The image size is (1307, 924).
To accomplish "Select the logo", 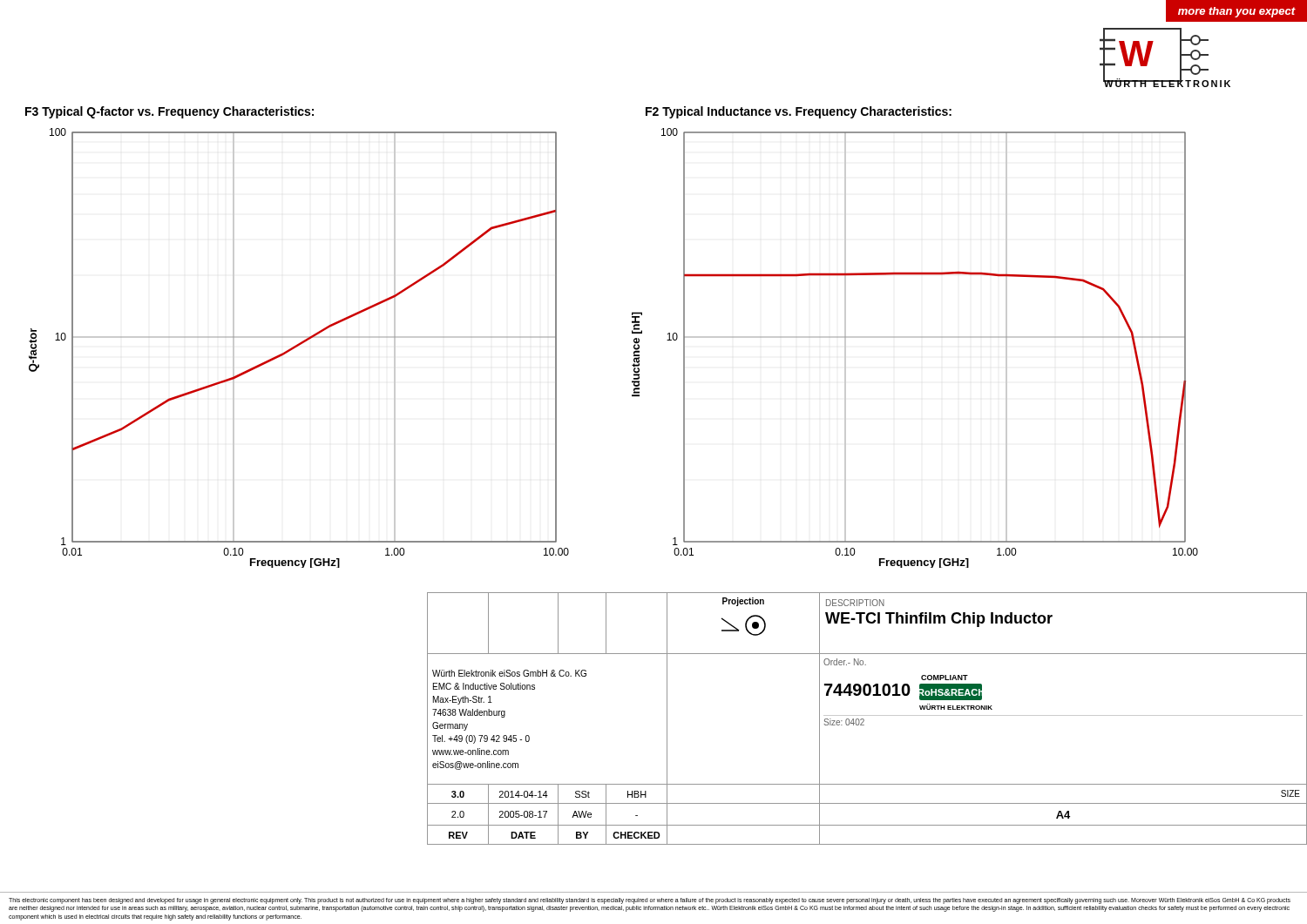I will pyautogui.click(x=1195, y=57).
